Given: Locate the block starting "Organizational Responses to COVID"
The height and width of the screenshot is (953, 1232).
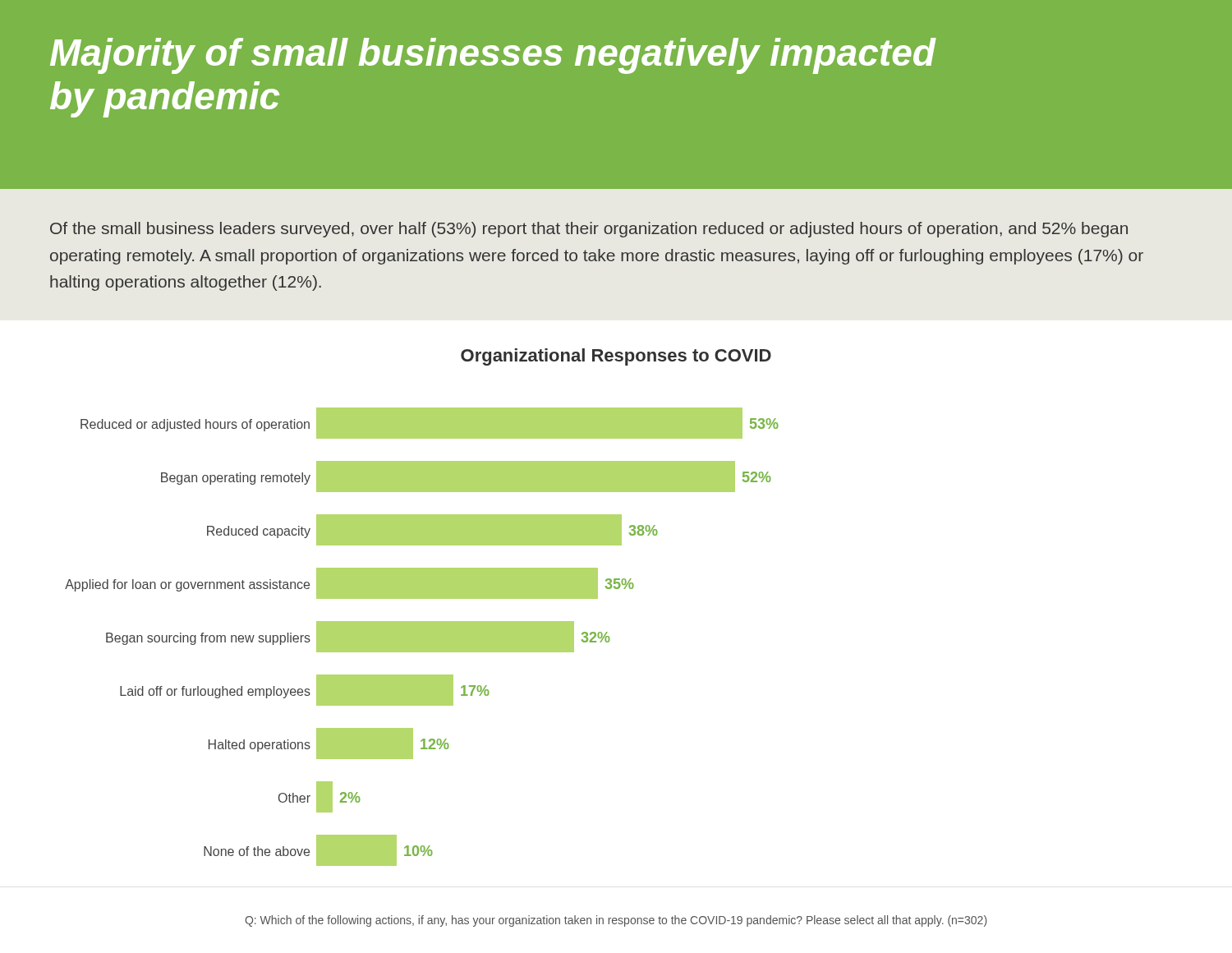Looking at the screenshot, I should [616, 355].
